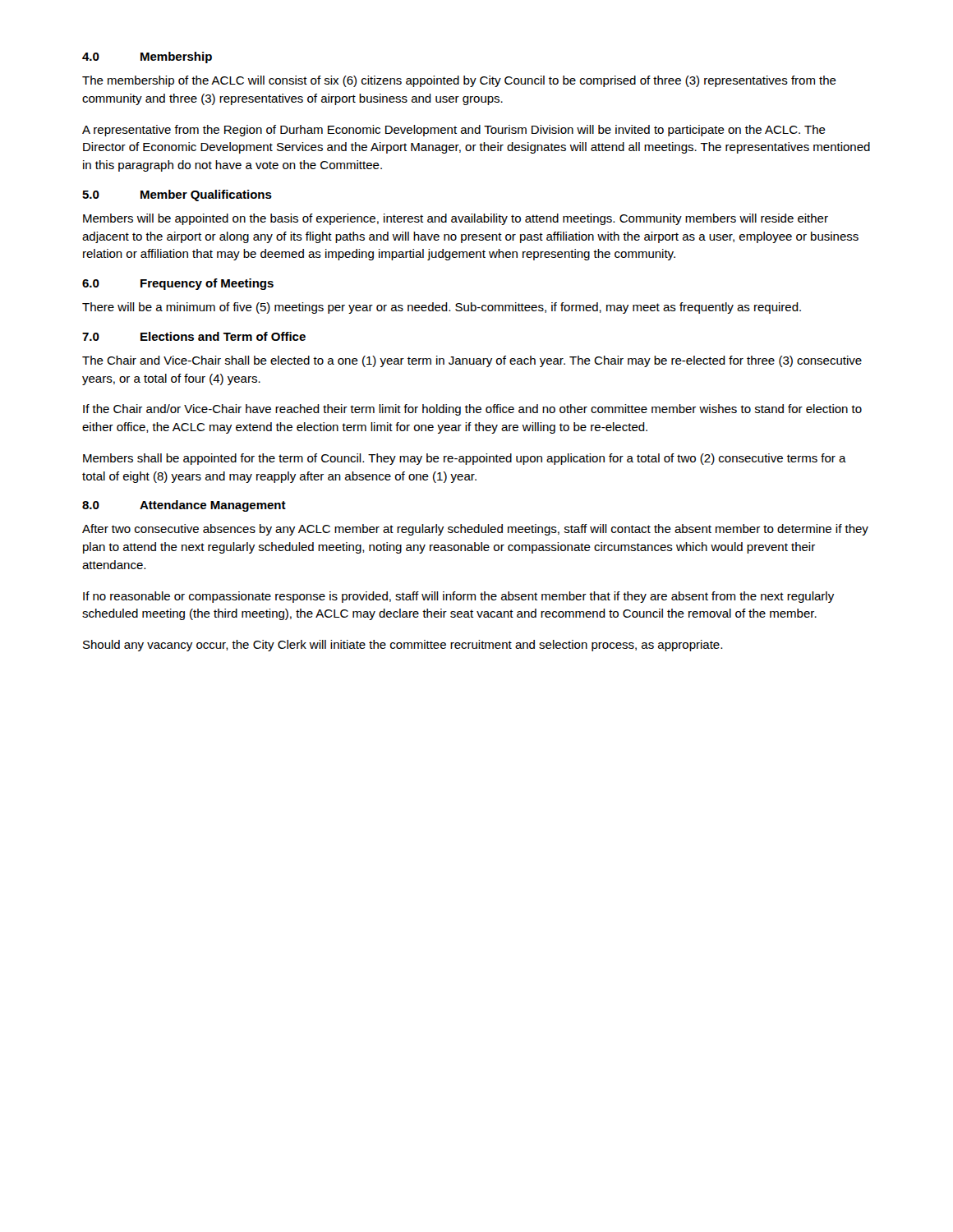Click the passage that begins "Should any vacancy occur, the City"
953x1232 pixels.
point(403,644)
